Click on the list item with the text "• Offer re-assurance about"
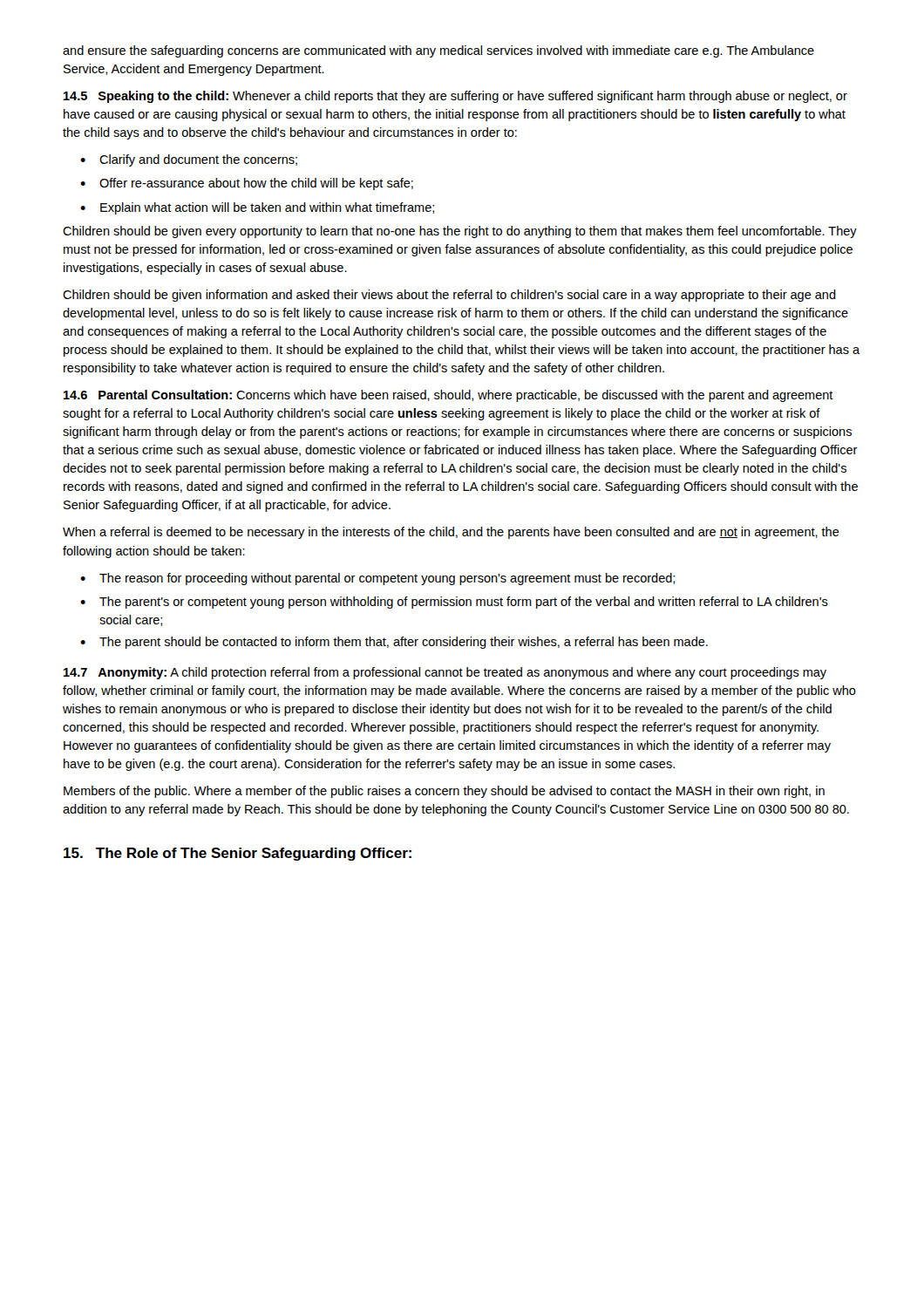Screen dimensions: 1308x924 pyautogui.click(x=247, y=184)
